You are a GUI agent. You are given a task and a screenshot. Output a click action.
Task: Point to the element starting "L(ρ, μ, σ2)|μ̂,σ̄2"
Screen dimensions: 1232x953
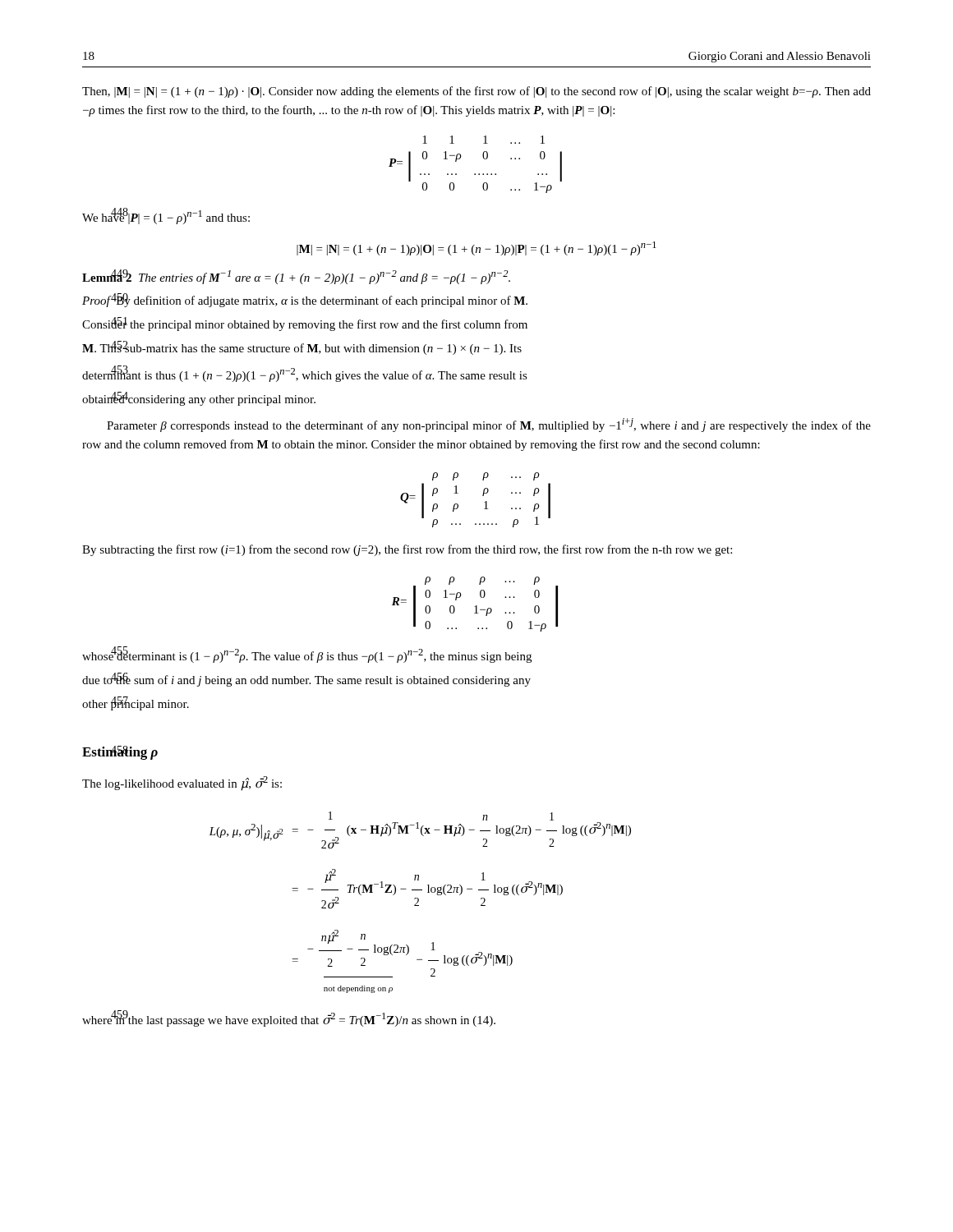(x=384, y=901)
